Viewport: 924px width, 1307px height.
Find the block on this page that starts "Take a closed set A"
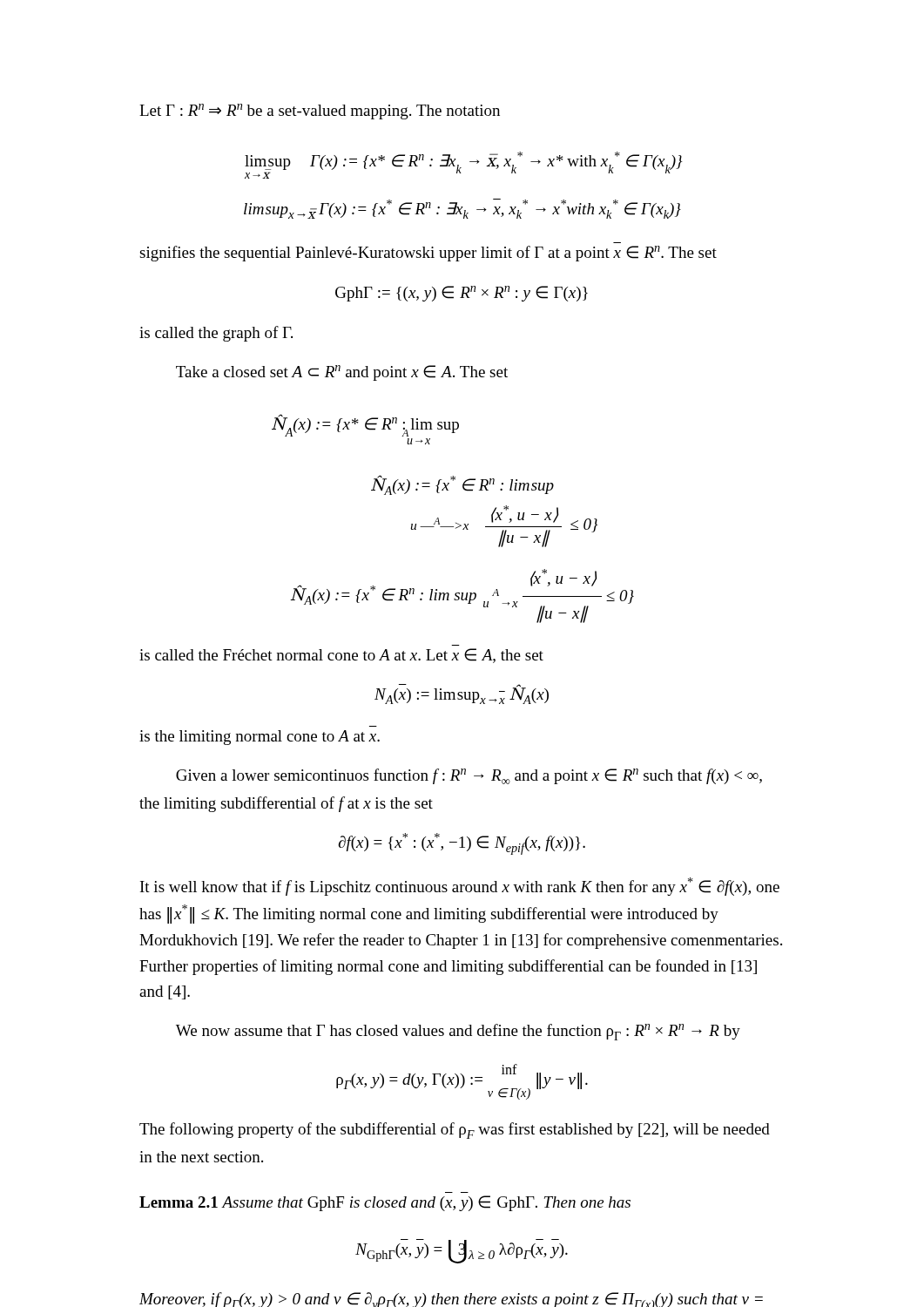click(462, 371)
